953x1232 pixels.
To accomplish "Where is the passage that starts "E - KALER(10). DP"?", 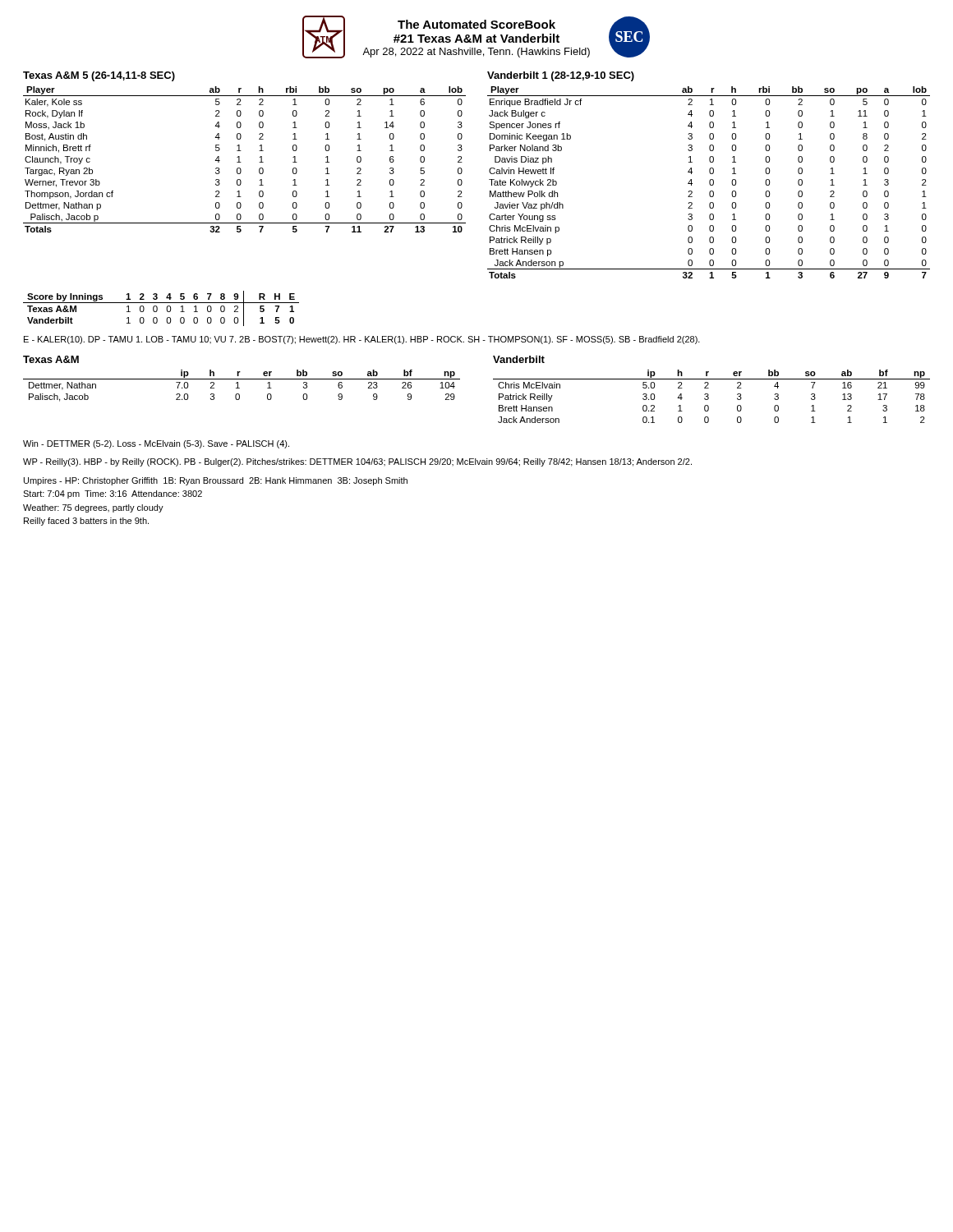I will coord(362,339).
